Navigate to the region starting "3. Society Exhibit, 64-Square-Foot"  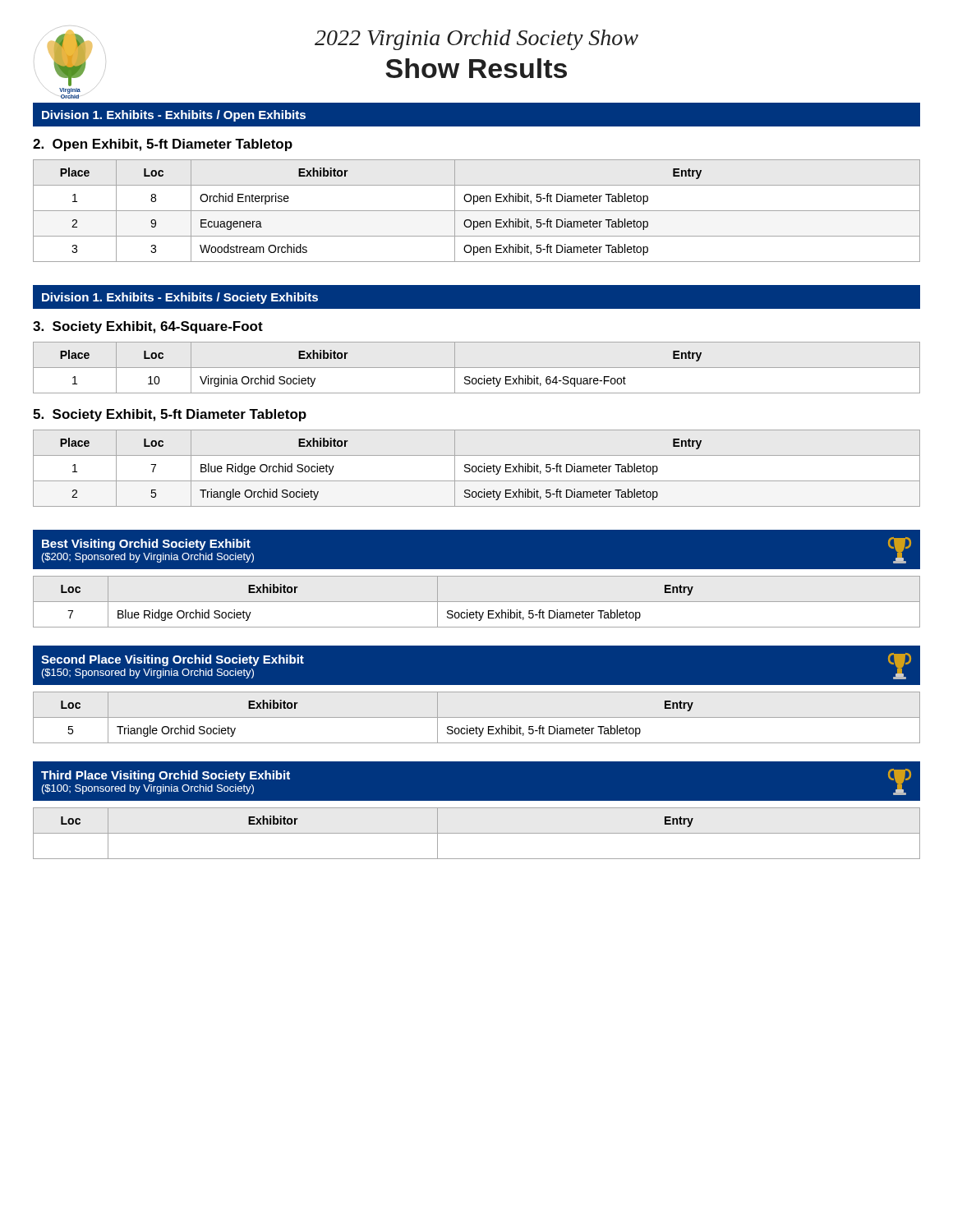point(148,326)
